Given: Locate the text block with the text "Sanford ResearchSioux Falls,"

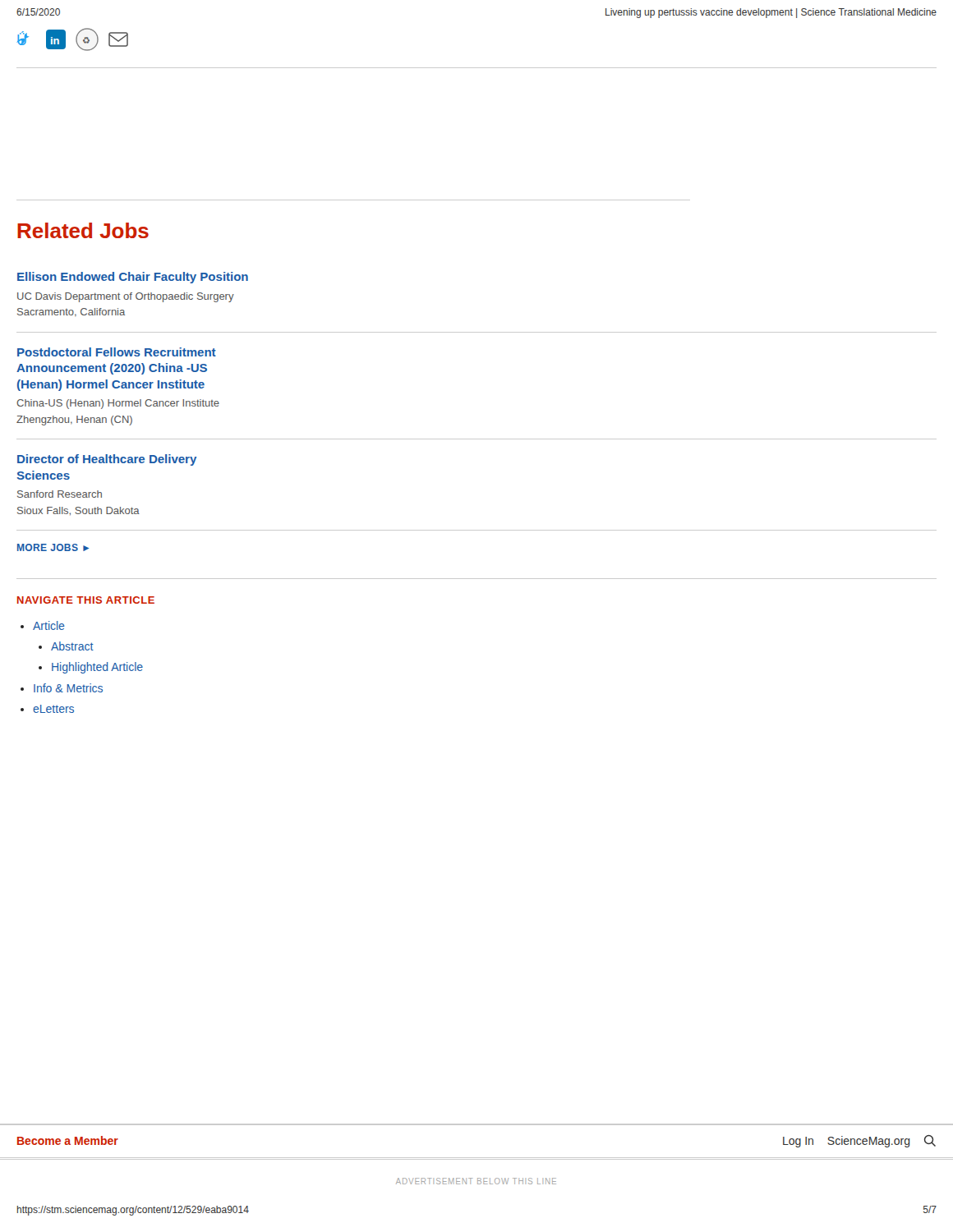Looking at the screenshot, I should 78,502.
